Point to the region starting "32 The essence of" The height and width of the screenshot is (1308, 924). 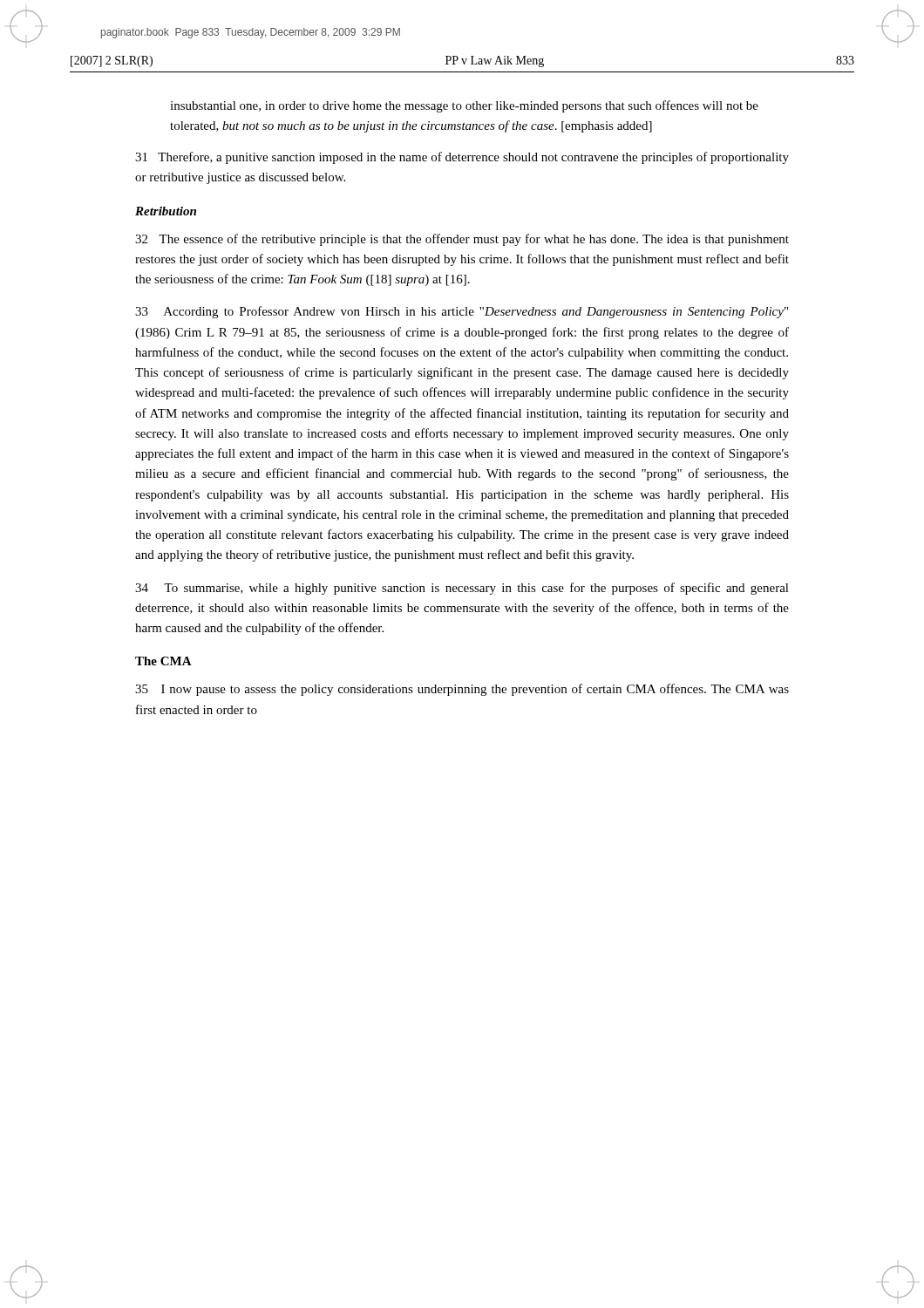tap(462, 259)
